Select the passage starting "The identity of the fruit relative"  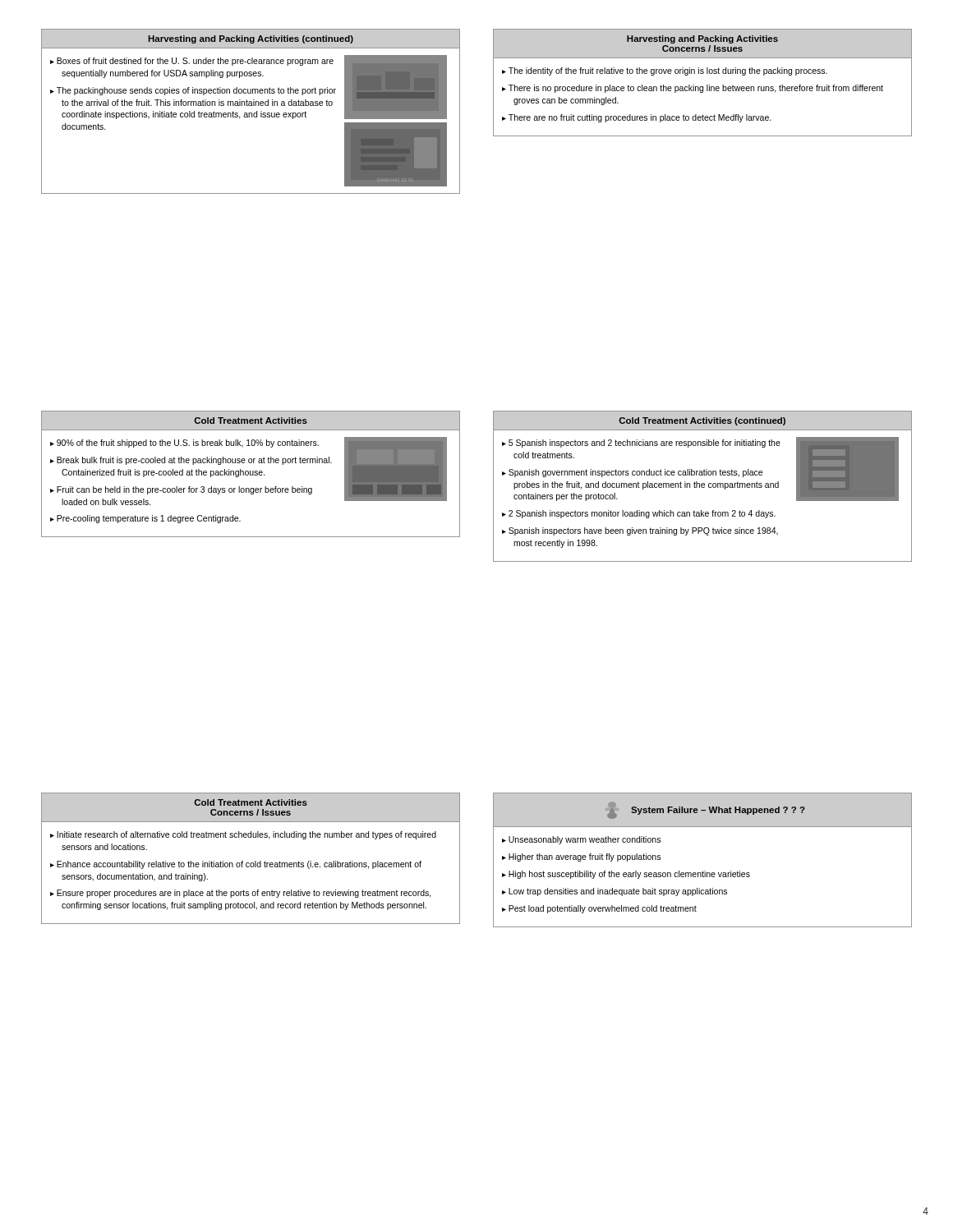point(668,71)
